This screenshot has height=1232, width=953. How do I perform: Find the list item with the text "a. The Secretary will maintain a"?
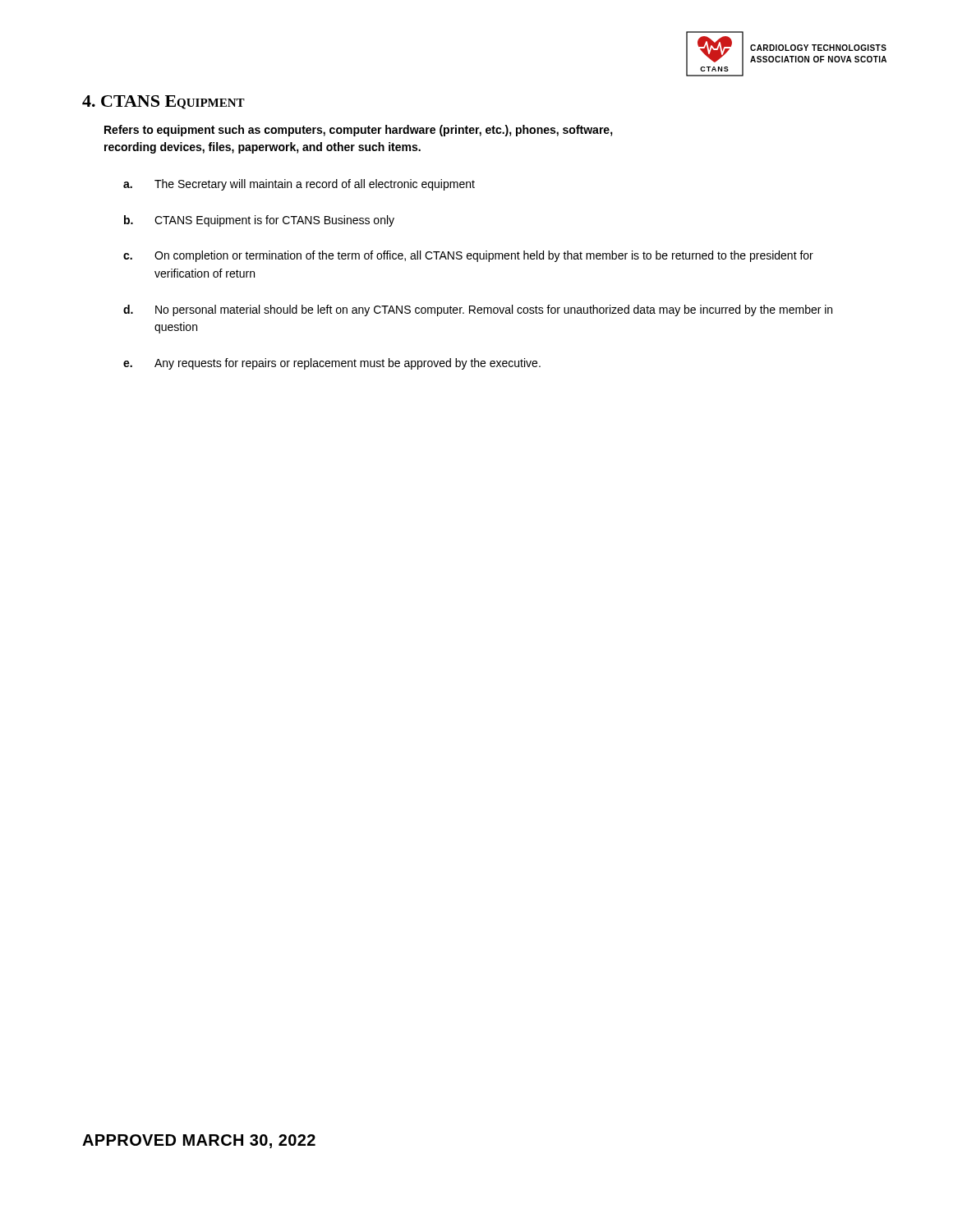[x=299, y=185]
